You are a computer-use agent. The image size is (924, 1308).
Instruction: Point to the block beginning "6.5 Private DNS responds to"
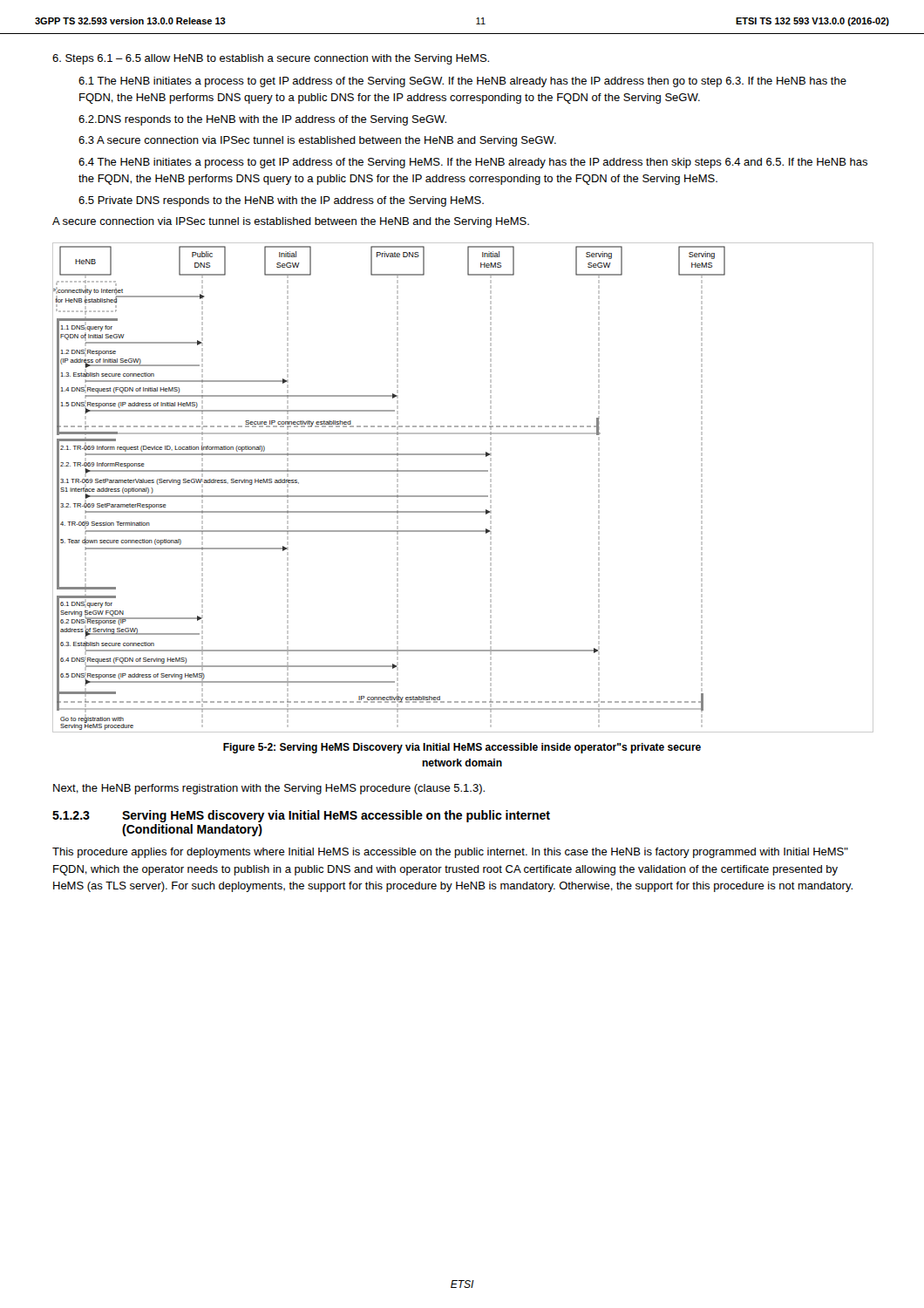point(281,200)
